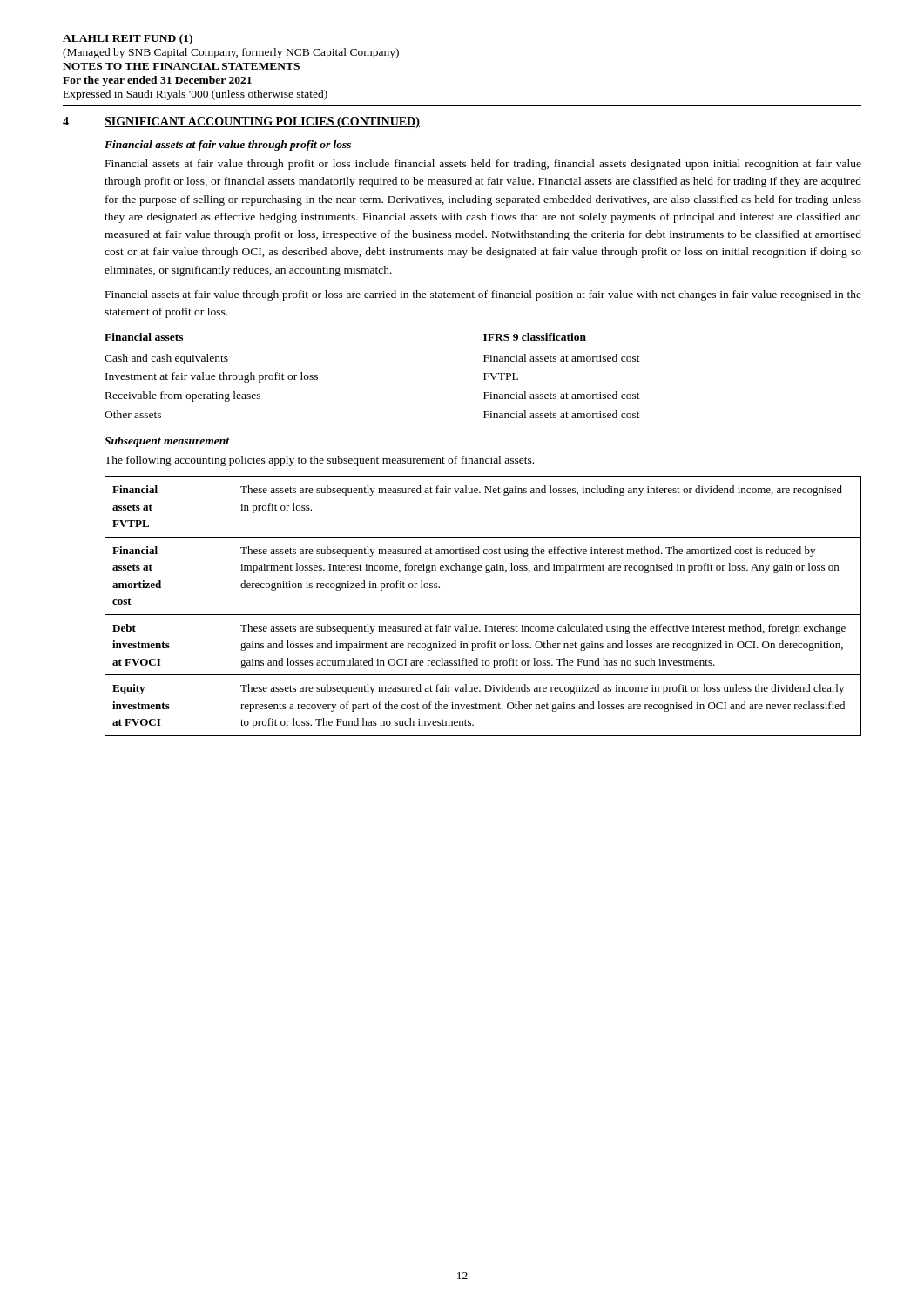The width and height of the screenshot is (924, 1307).
Task: Locate the passage starting "4 SIGNIFICANT ACCOUNTING POLICIES (CONTINUED)"
Action: (241, 122)
